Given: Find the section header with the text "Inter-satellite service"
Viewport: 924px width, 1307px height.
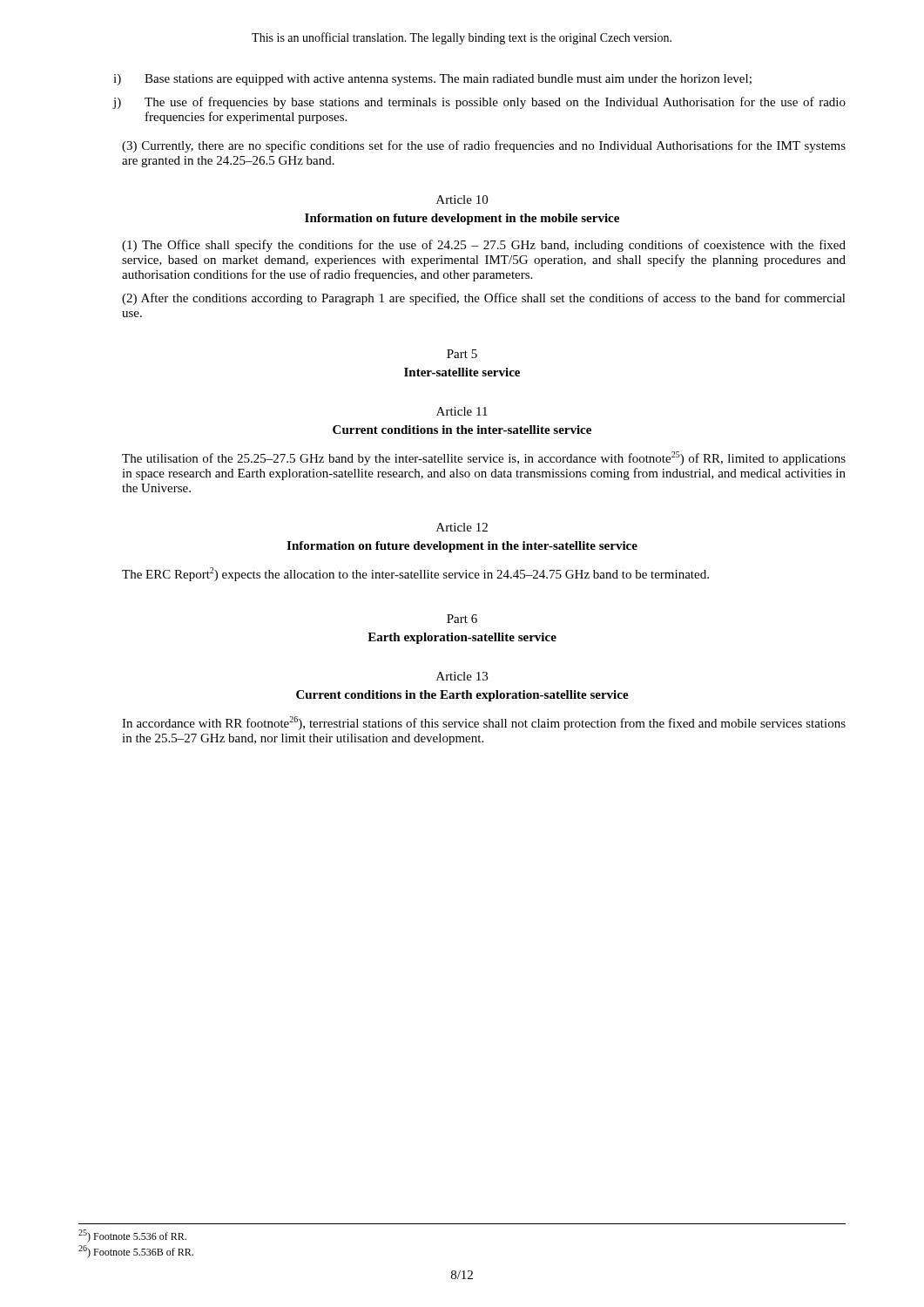Looking at the screenshot, I should (462, 372).
